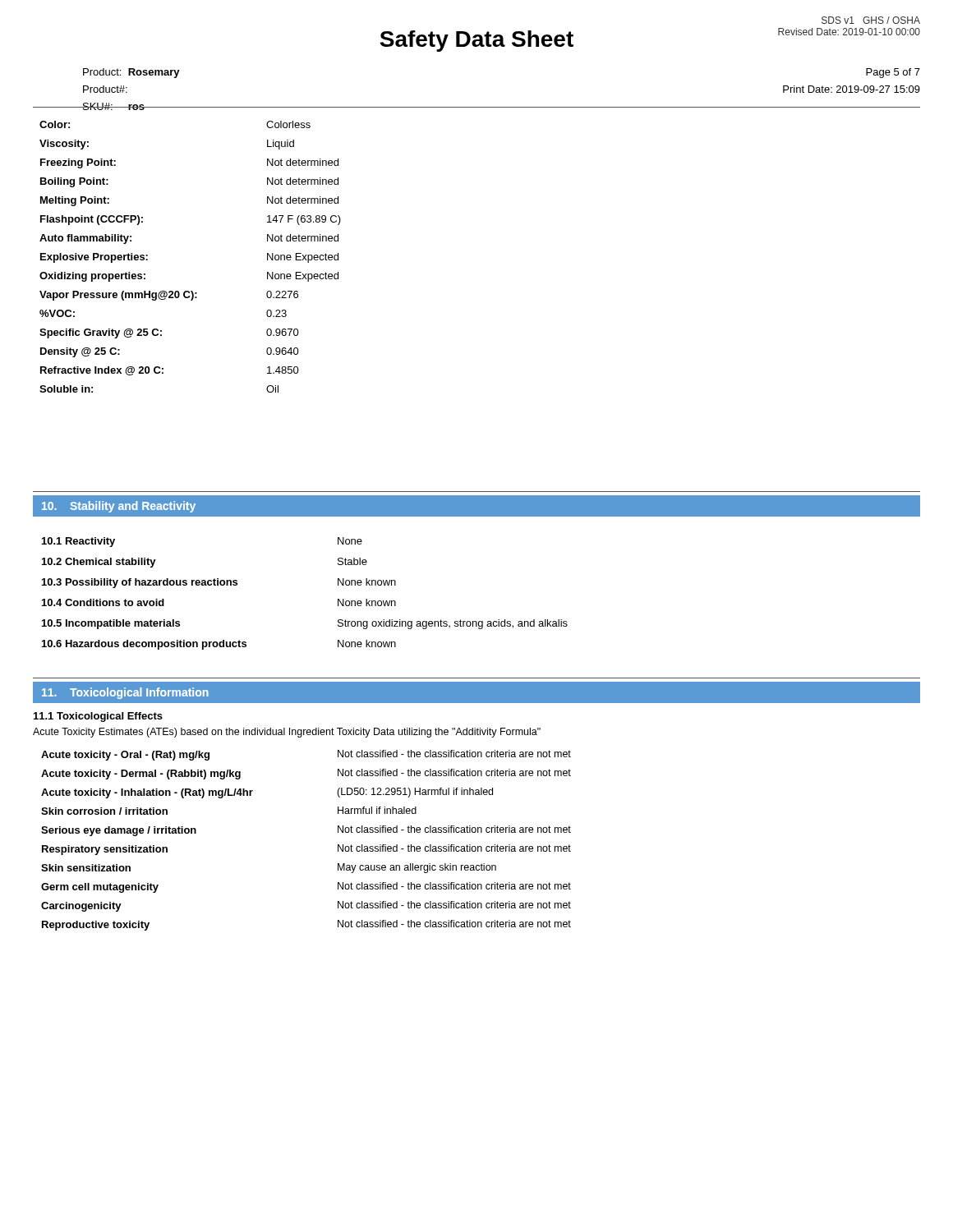953x1232 pixels.
Task: Point to the passage starting "10. Stability and Reactivity"
Action: pos(118,506)
